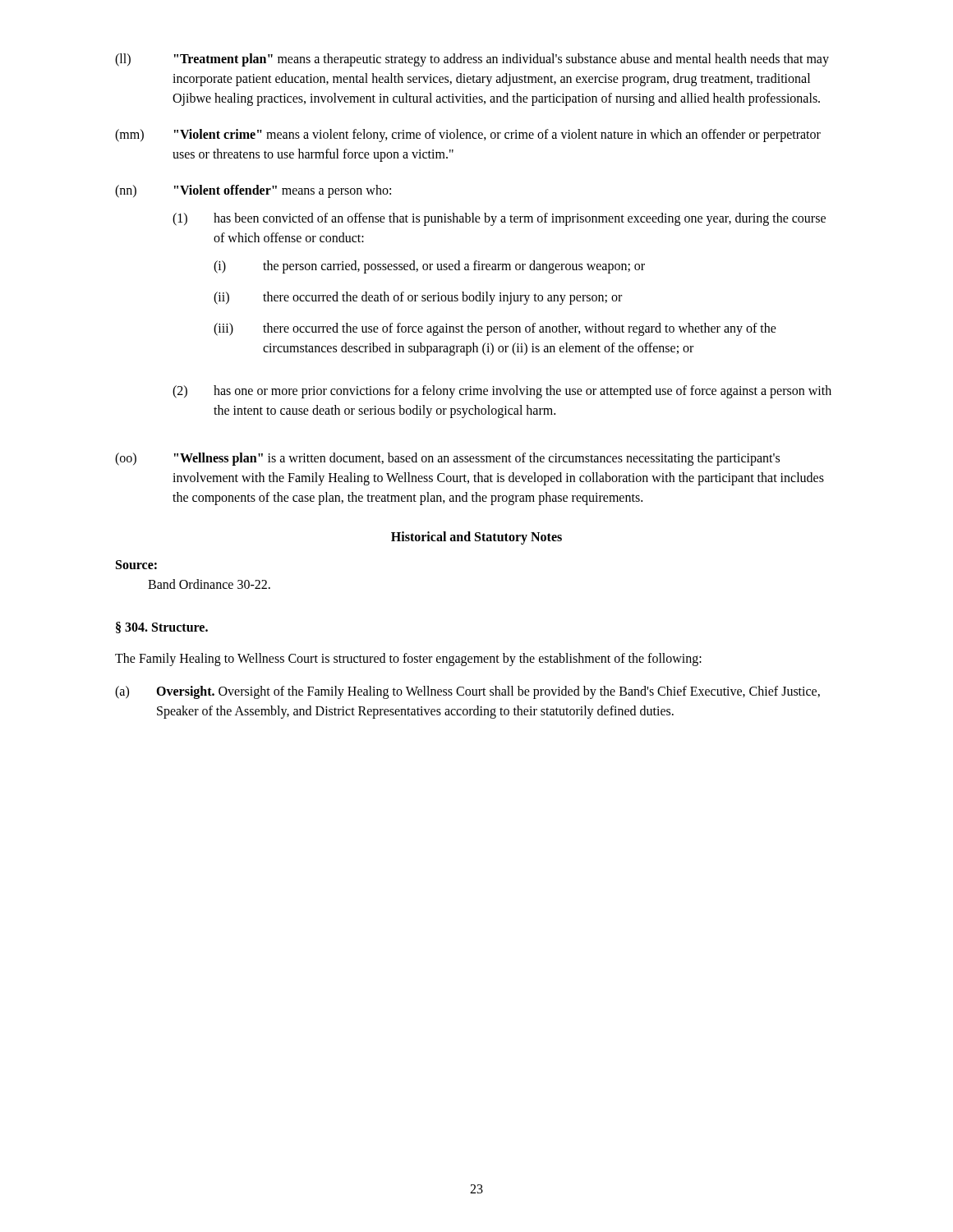Image resolution: width=953 pixels, height=1232 pixels.
Task: Select the region starting "(ll) "Treatment plan" means"
Action: 476,79
